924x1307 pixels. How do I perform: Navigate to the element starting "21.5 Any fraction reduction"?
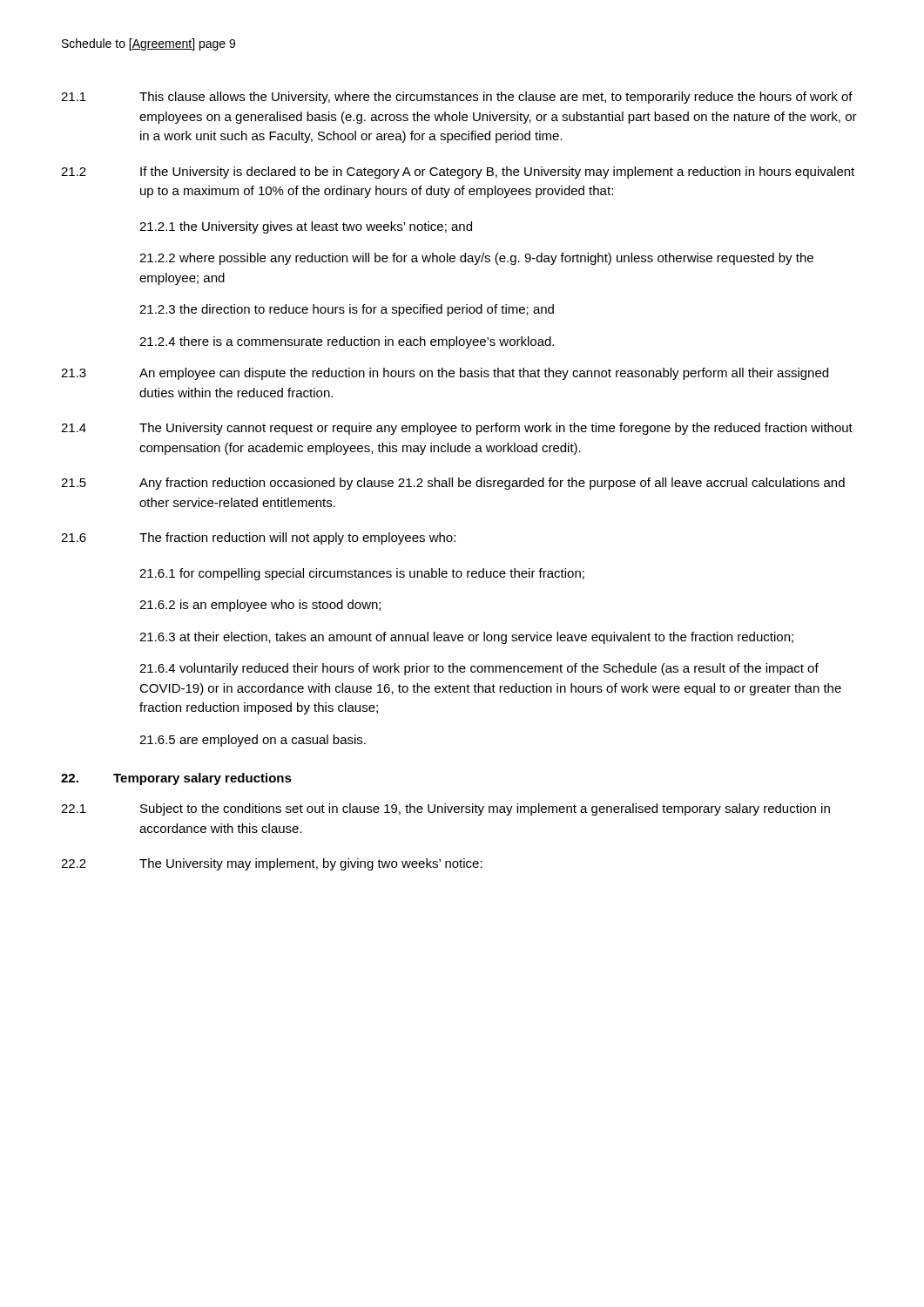(462, 493)
